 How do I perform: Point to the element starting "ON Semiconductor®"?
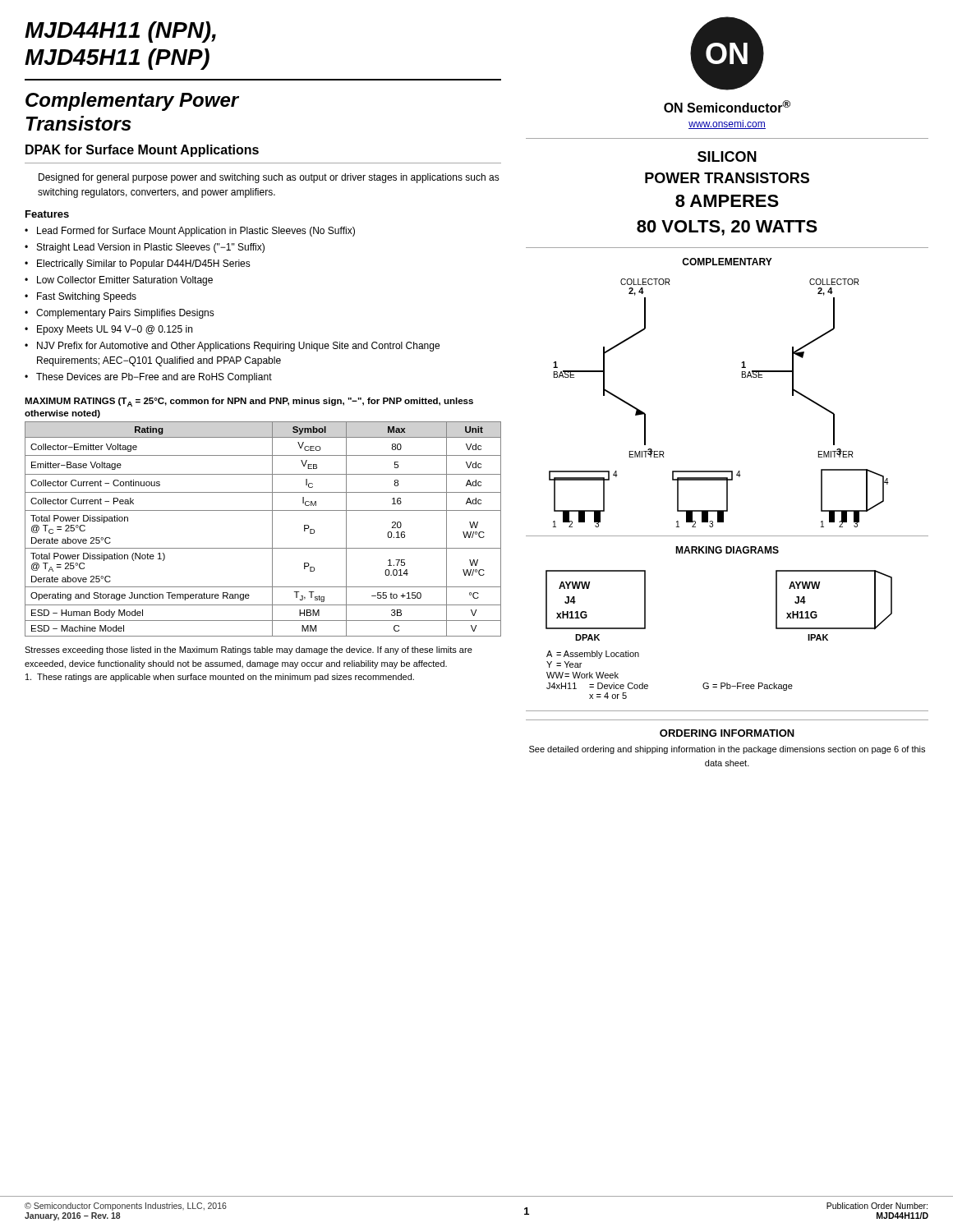point(727,107)
